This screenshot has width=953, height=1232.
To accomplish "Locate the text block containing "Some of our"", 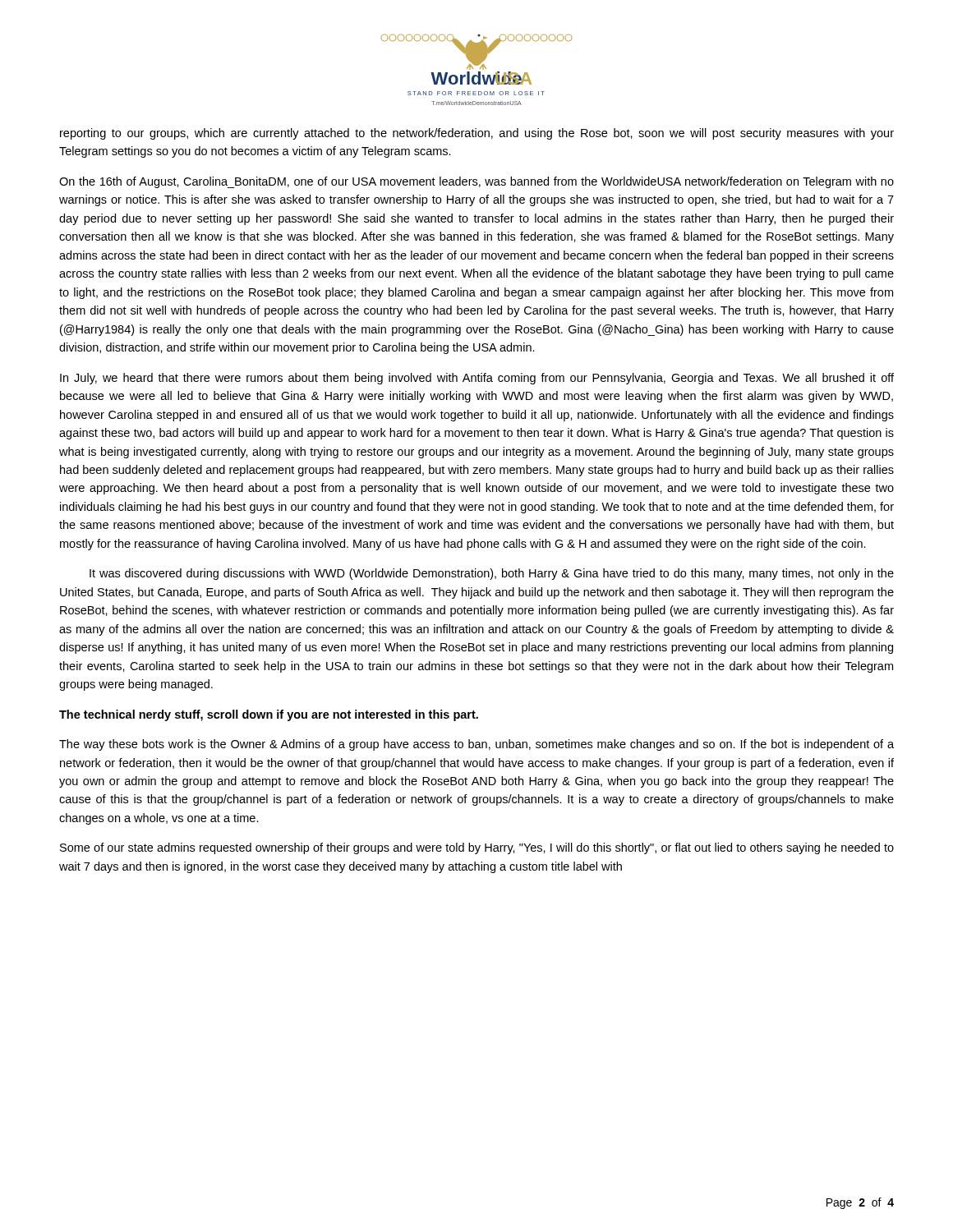I will coord(476,857).
